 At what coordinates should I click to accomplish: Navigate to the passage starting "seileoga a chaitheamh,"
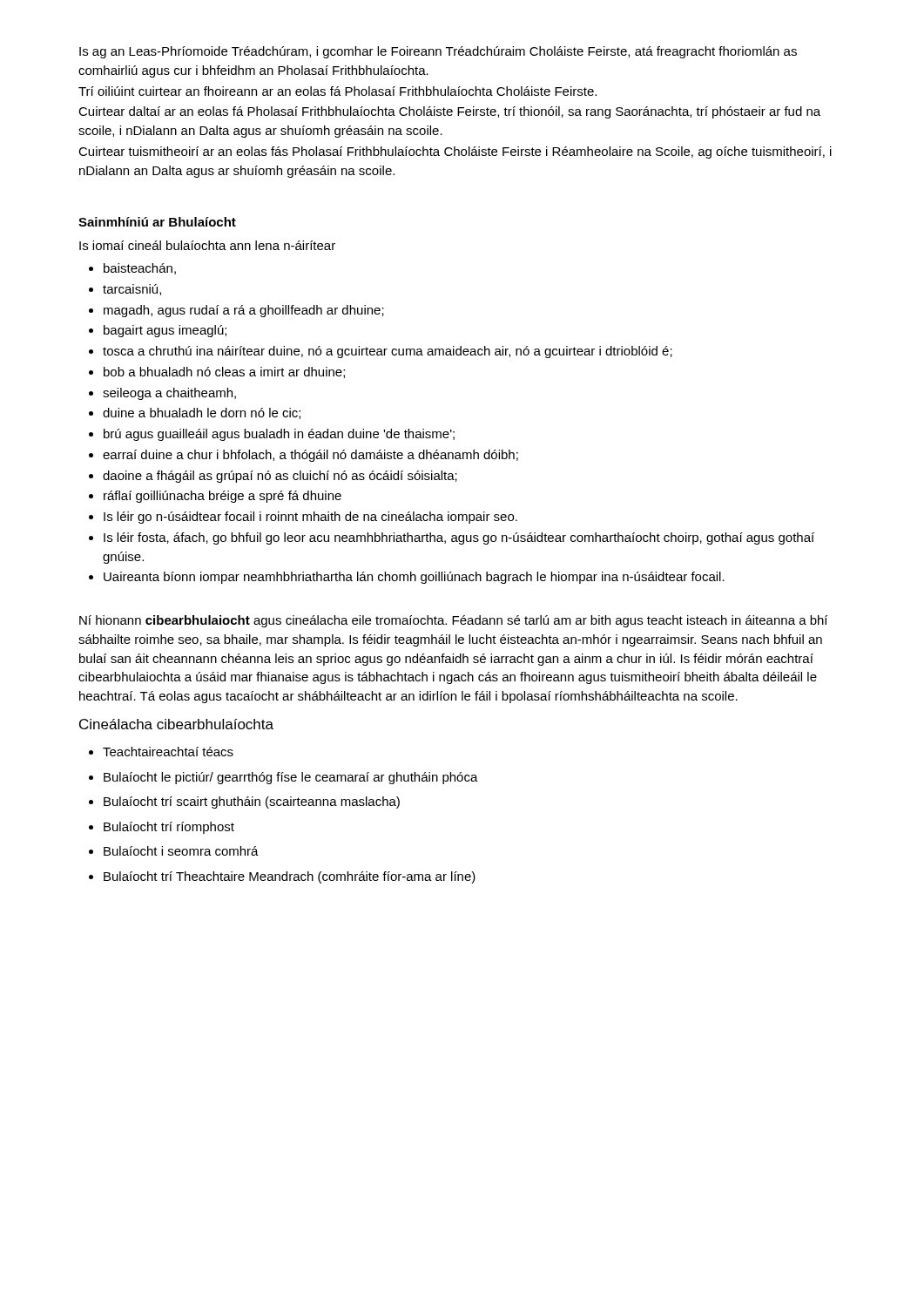coord(170,392)
